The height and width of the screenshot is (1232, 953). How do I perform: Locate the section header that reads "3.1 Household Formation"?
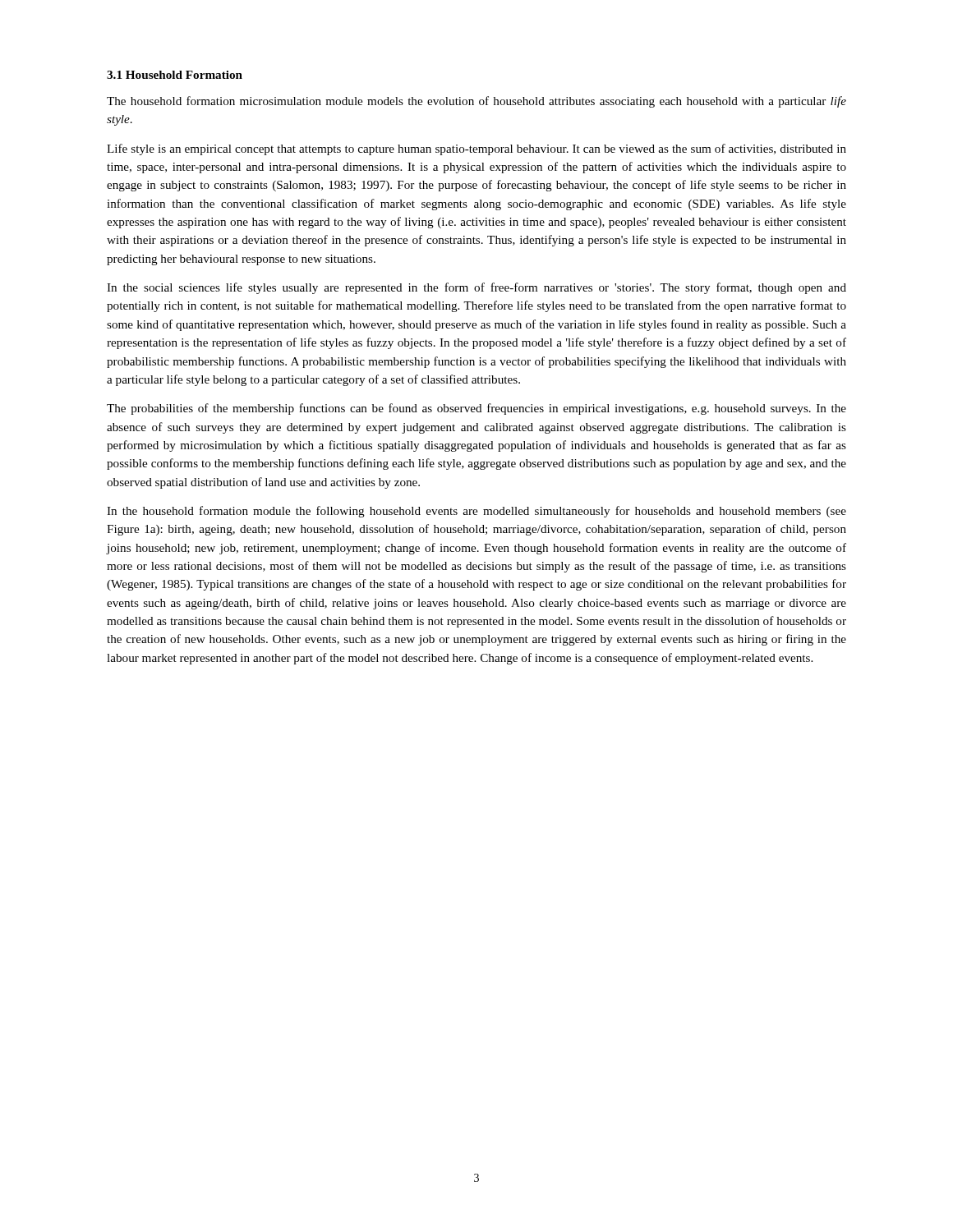pos(175,74)
